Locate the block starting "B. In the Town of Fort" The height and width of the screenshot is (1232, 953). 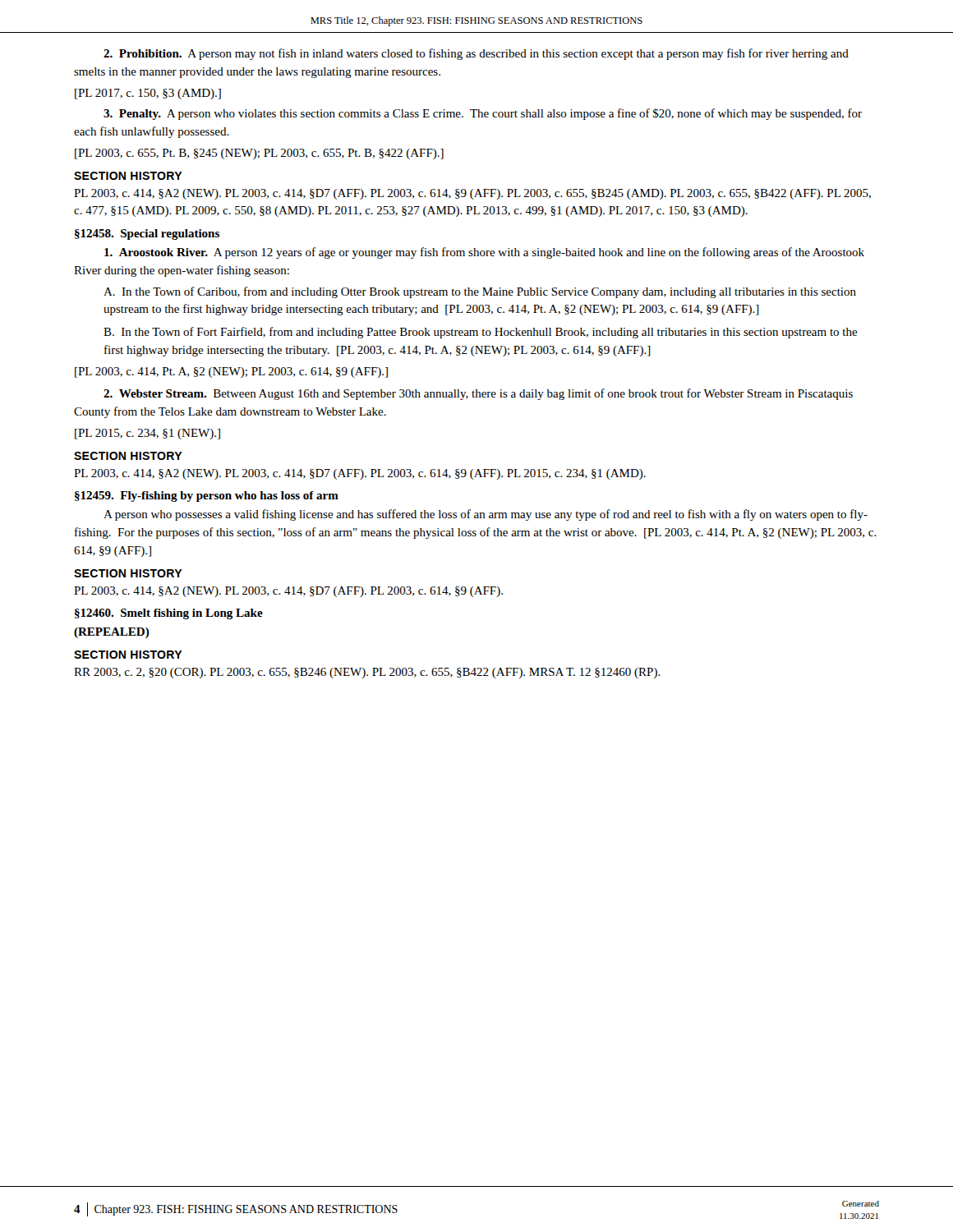(480, 341)
